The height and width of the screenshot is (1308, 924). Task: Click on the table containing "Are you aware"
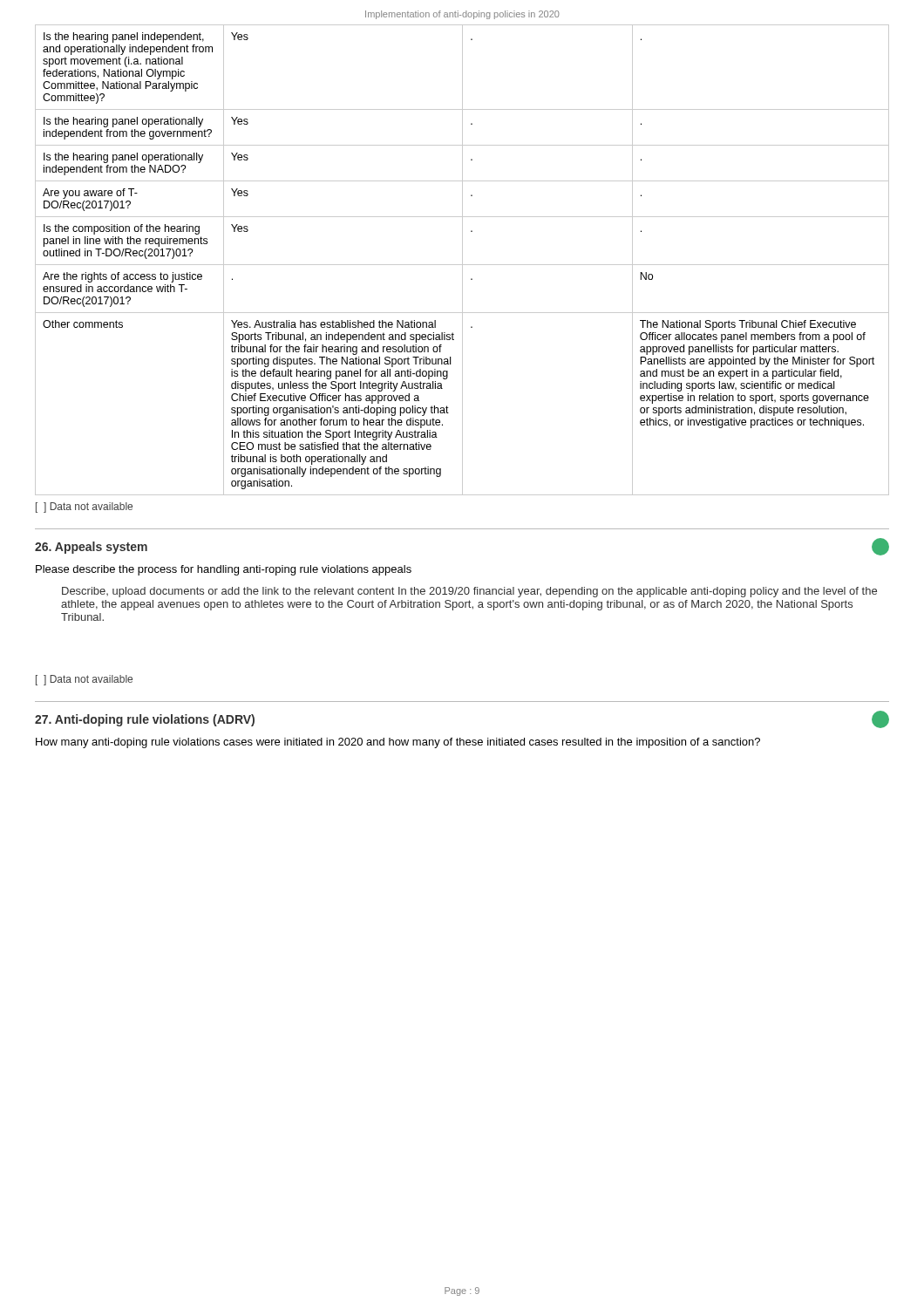[462, 260]
